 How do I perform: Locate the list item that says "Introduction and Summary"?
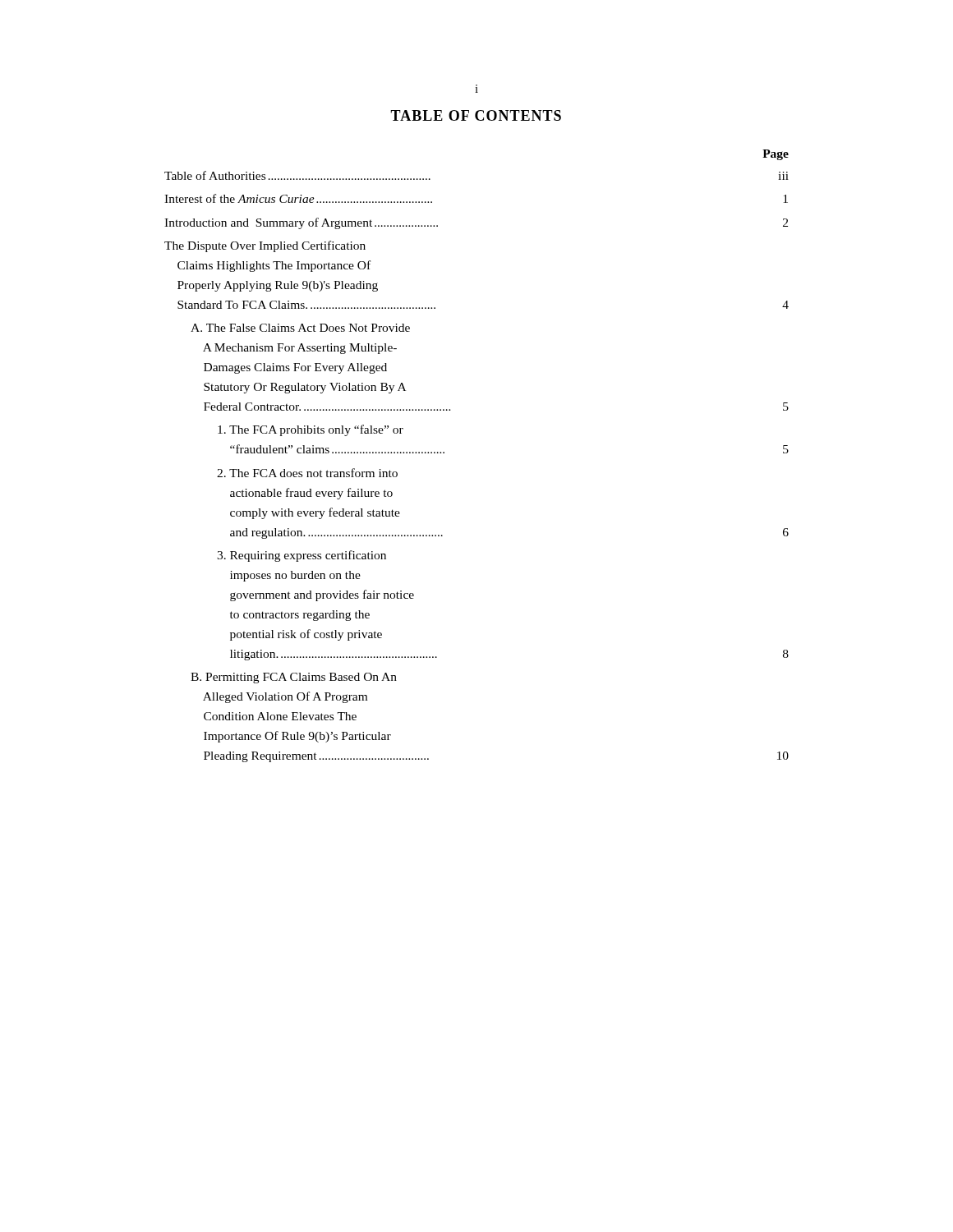(x=258, y=223)
